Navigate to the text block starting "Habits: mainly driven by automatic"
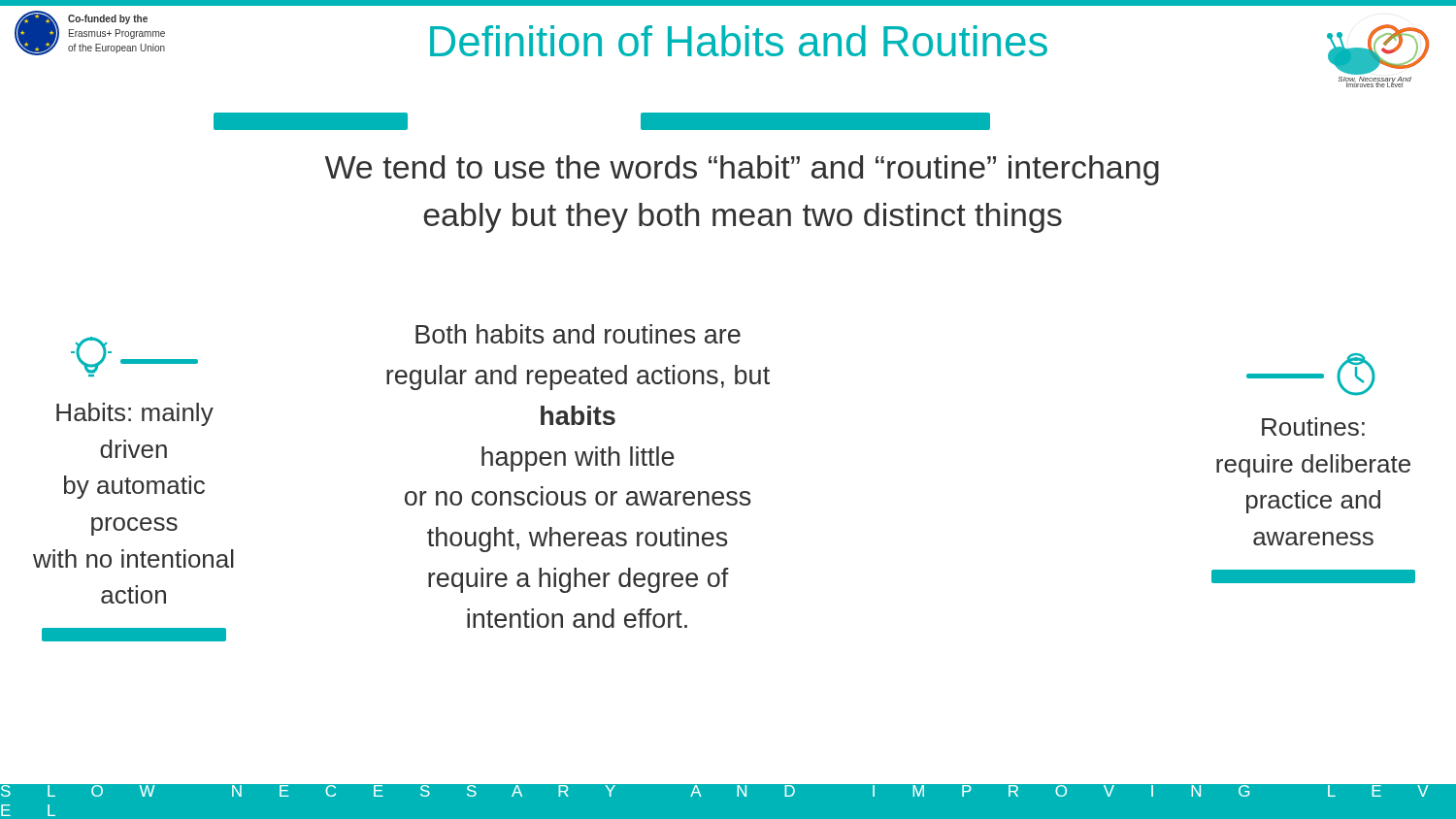Screen dimensions: 819x1456 pyautogui.click(x=134, y=504)
